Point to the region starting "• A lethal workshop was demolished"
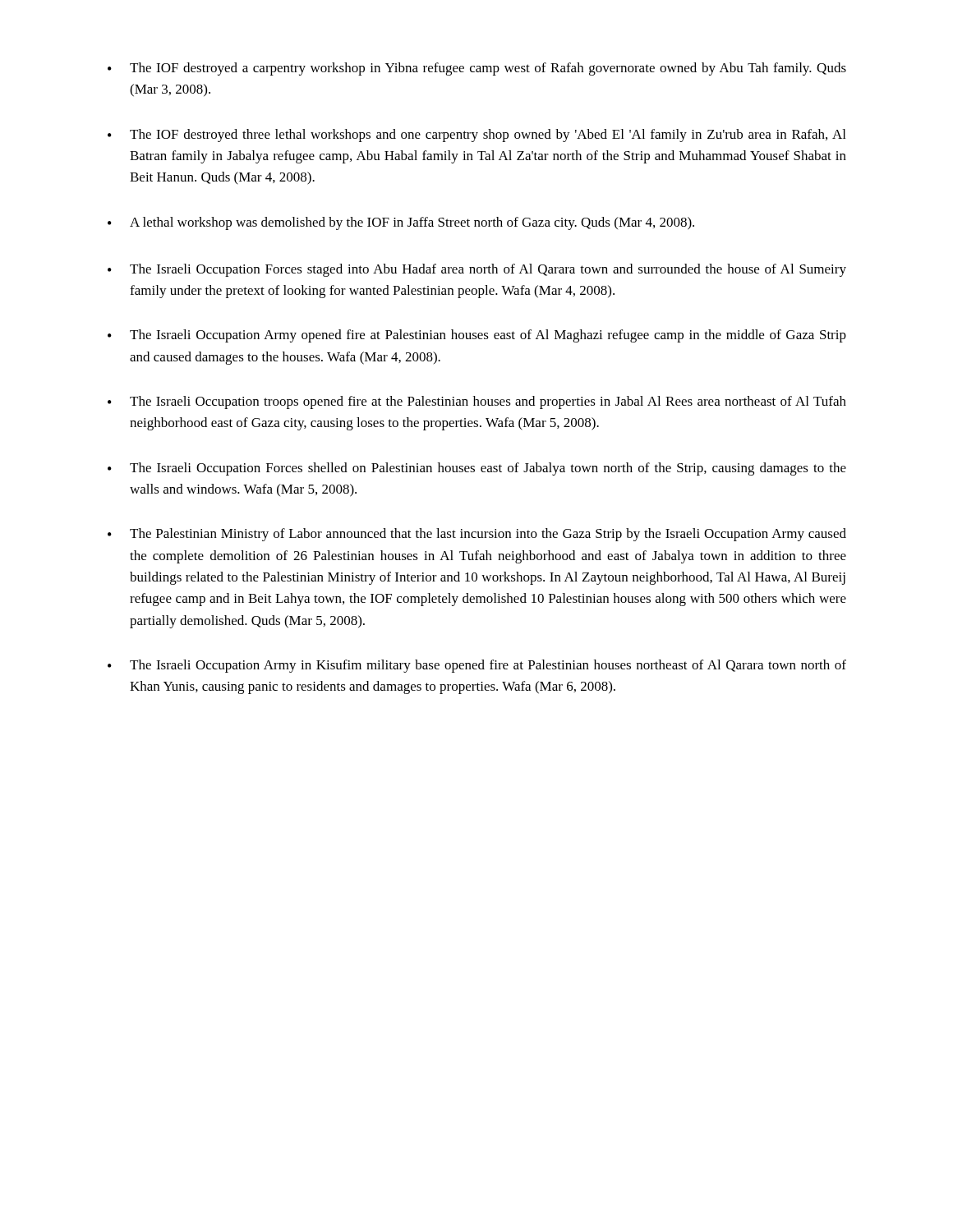953x1232 pixels. [476, 224]
